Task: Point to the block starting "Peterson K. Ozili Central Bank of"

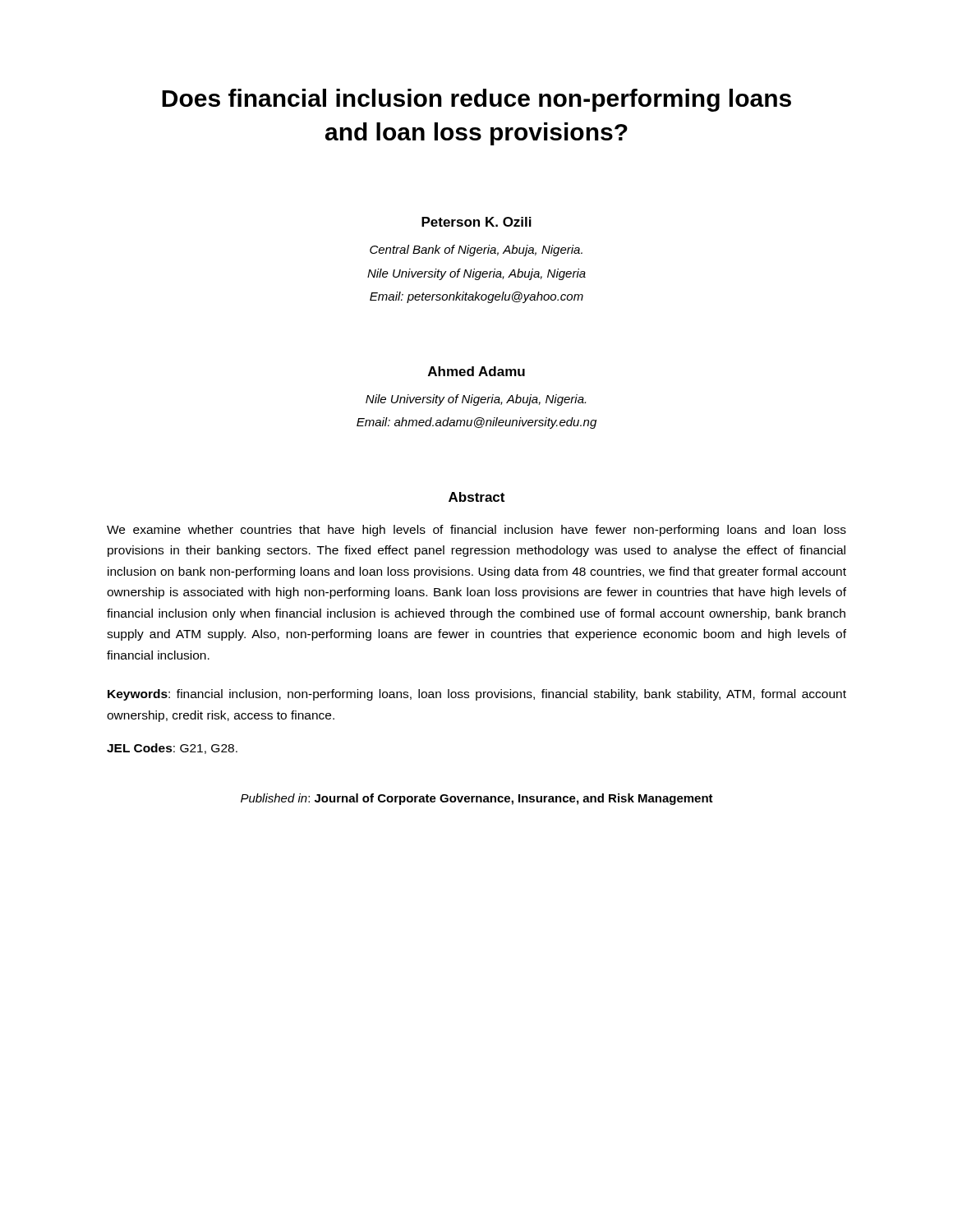Action: click(x=476, y=260)
